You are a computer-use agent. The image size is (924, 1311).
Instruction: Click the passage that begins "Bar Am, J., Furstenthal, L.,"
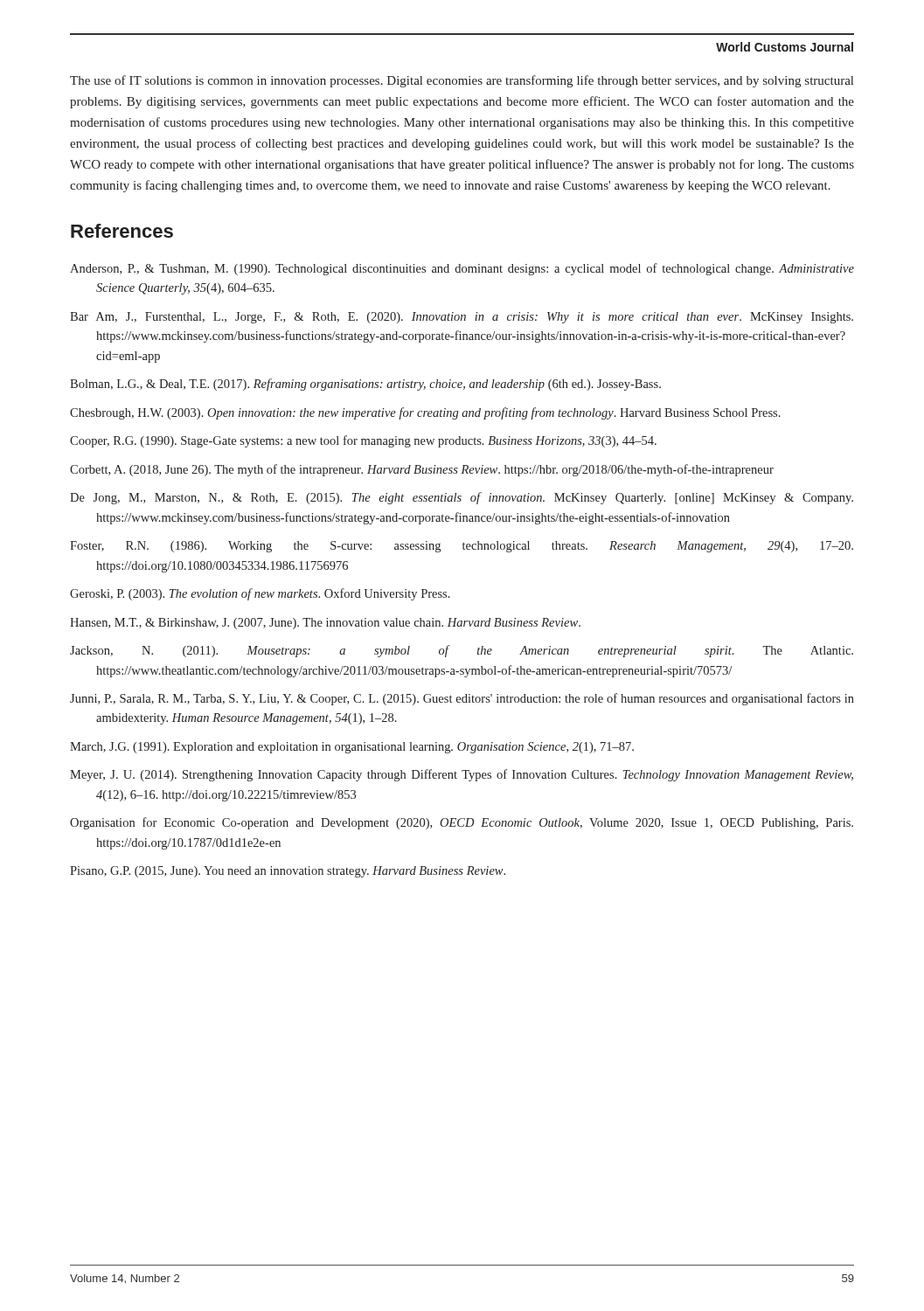coord(462,336)
